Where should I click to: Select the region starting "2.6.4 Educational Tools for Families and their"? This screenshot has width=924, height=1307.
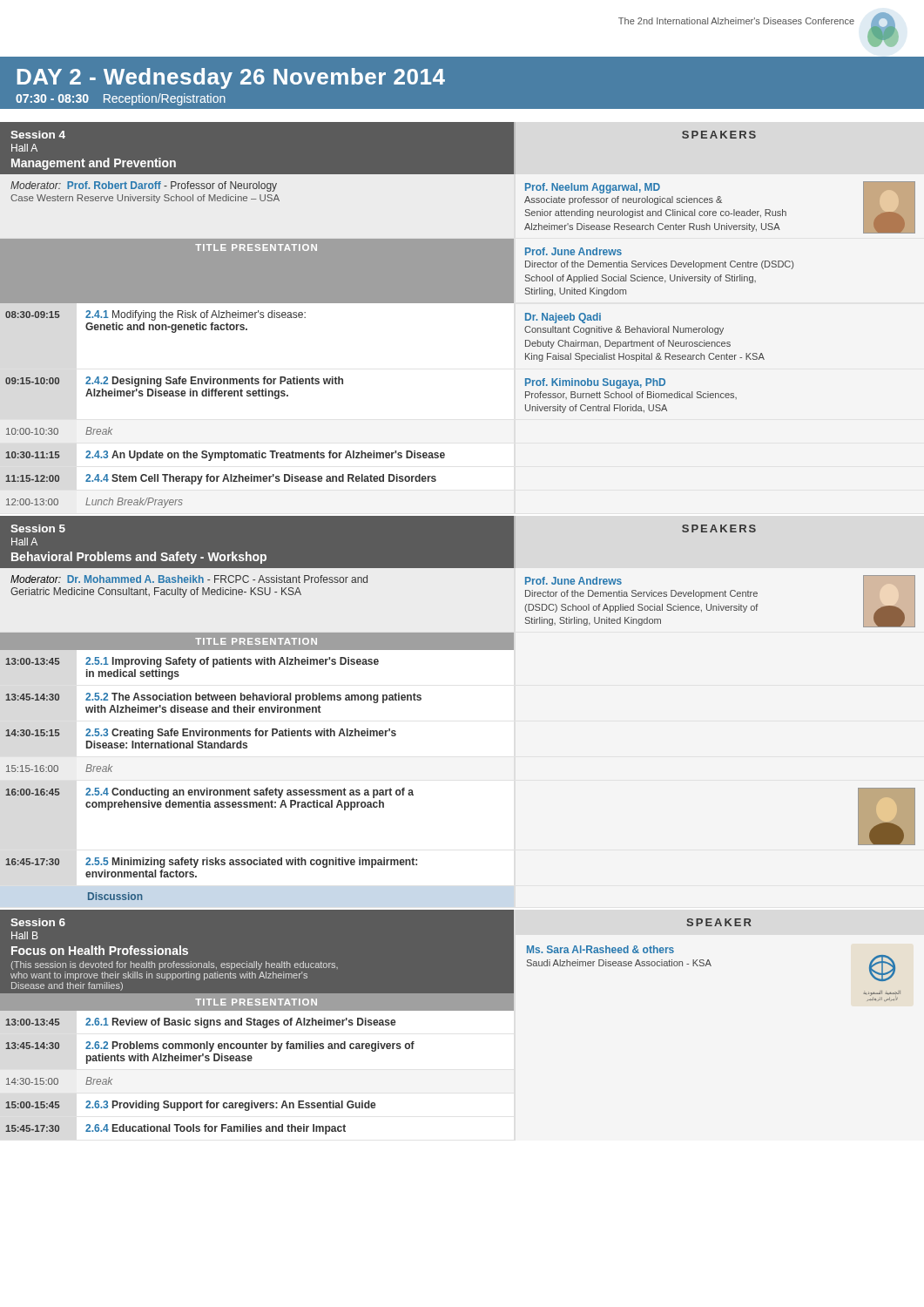click(x=216, y=1129)
